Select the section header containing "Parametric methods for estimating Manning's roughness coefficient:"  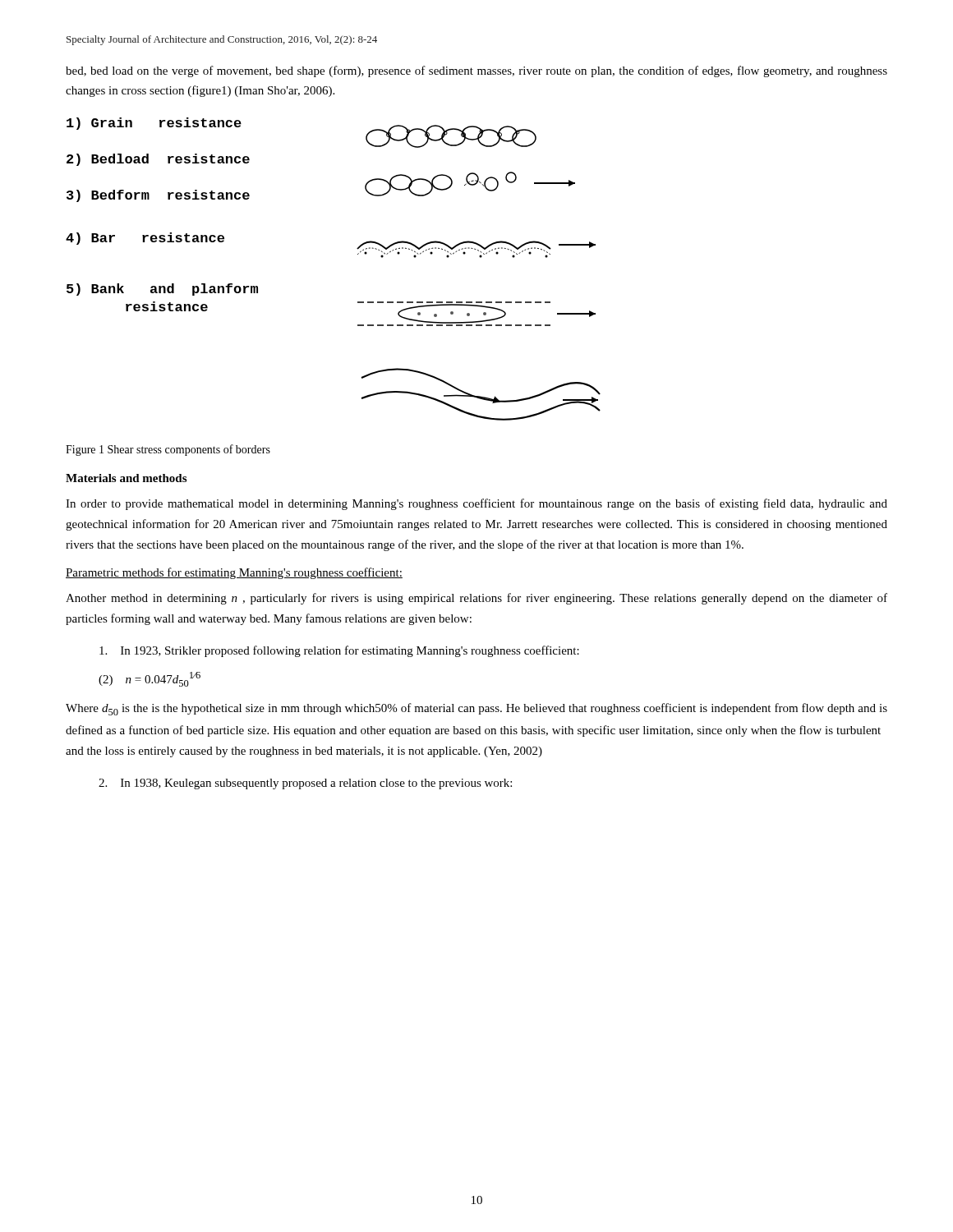tap(234, 573)
